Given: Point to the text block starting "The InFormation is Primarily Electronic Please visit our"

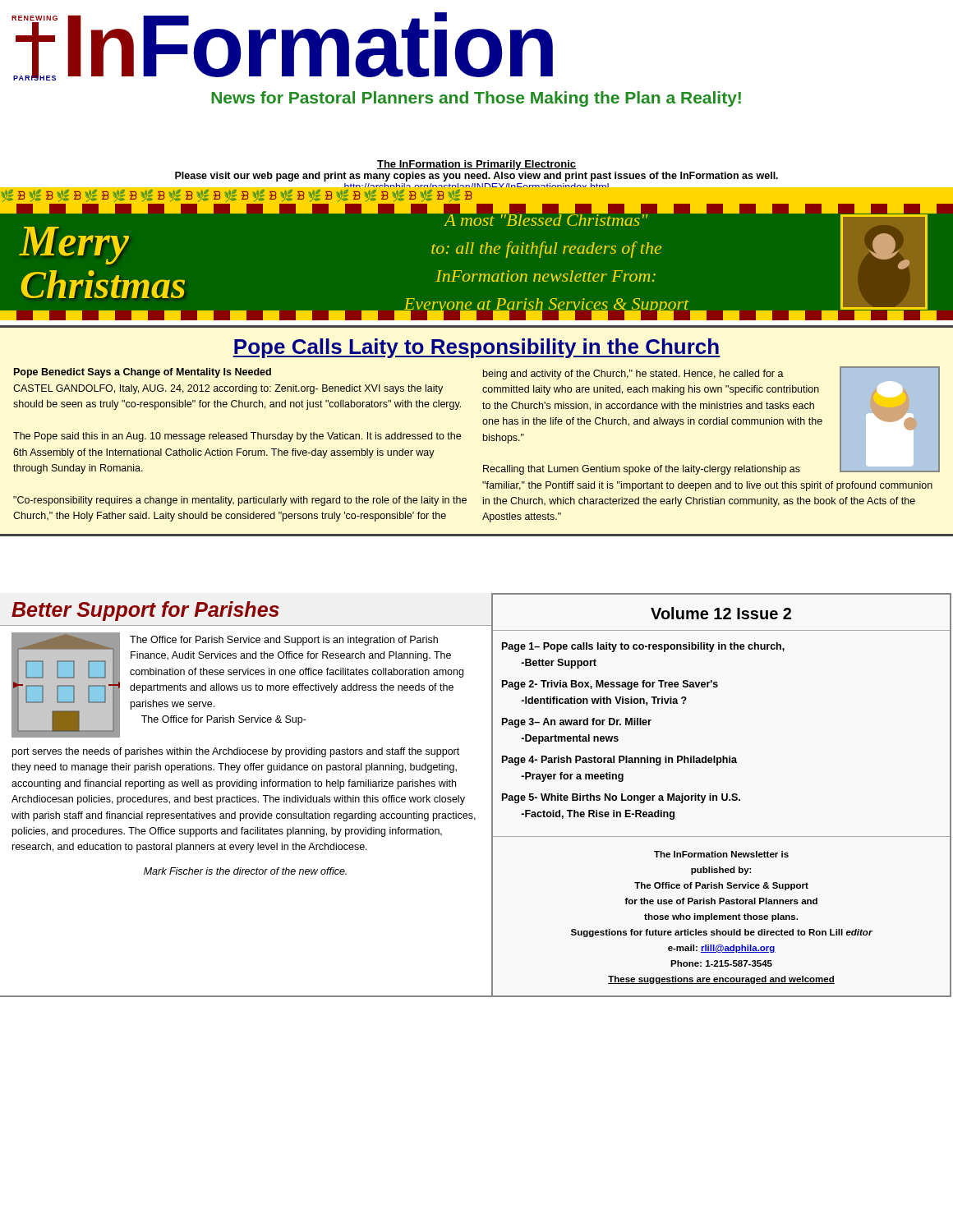Looking at the screenshot, I should (476, 175).
